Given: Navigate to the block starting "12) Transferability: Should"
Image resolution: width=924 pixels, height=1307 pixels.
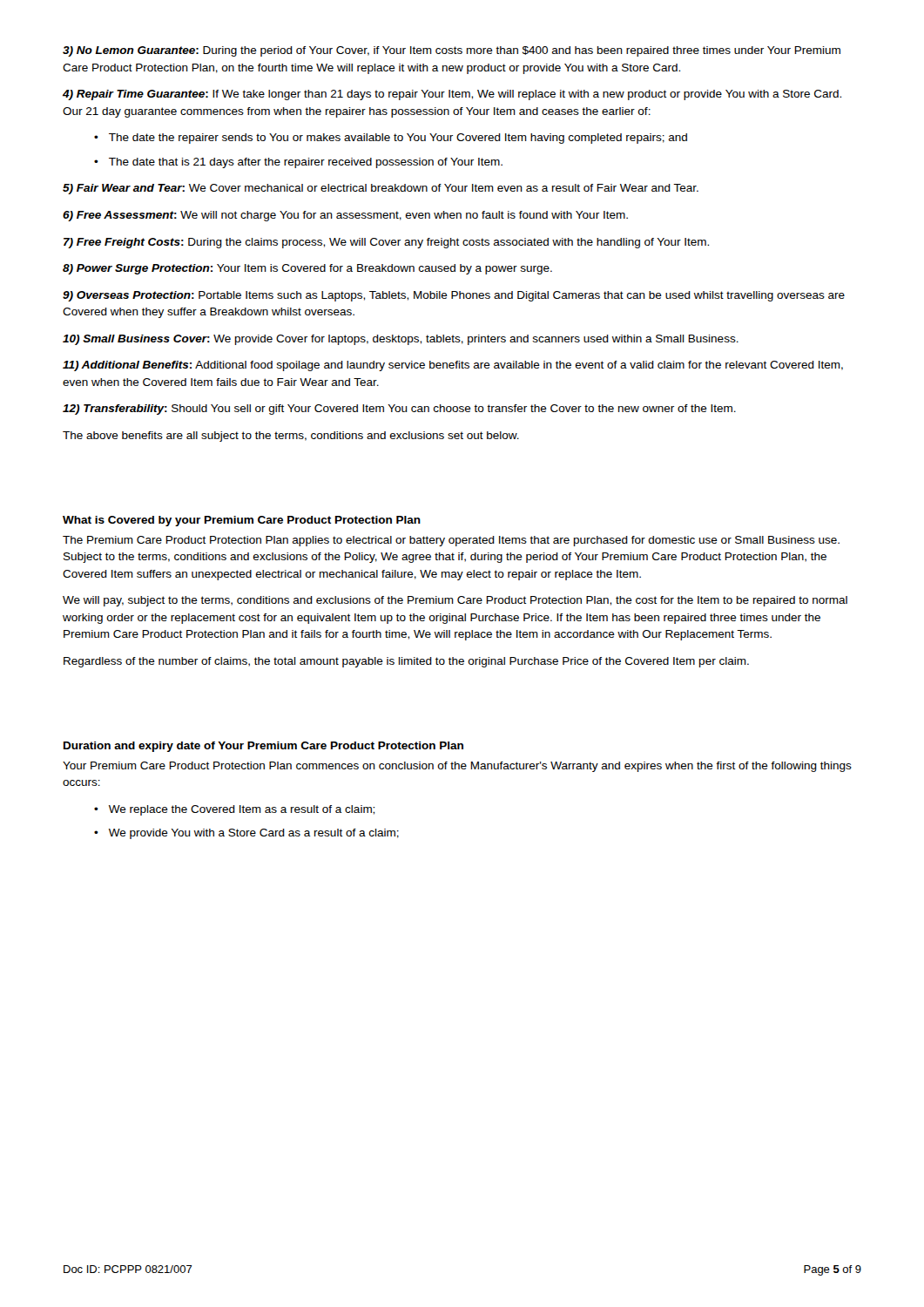Looking at the screenshot, I should click(400, 409).
